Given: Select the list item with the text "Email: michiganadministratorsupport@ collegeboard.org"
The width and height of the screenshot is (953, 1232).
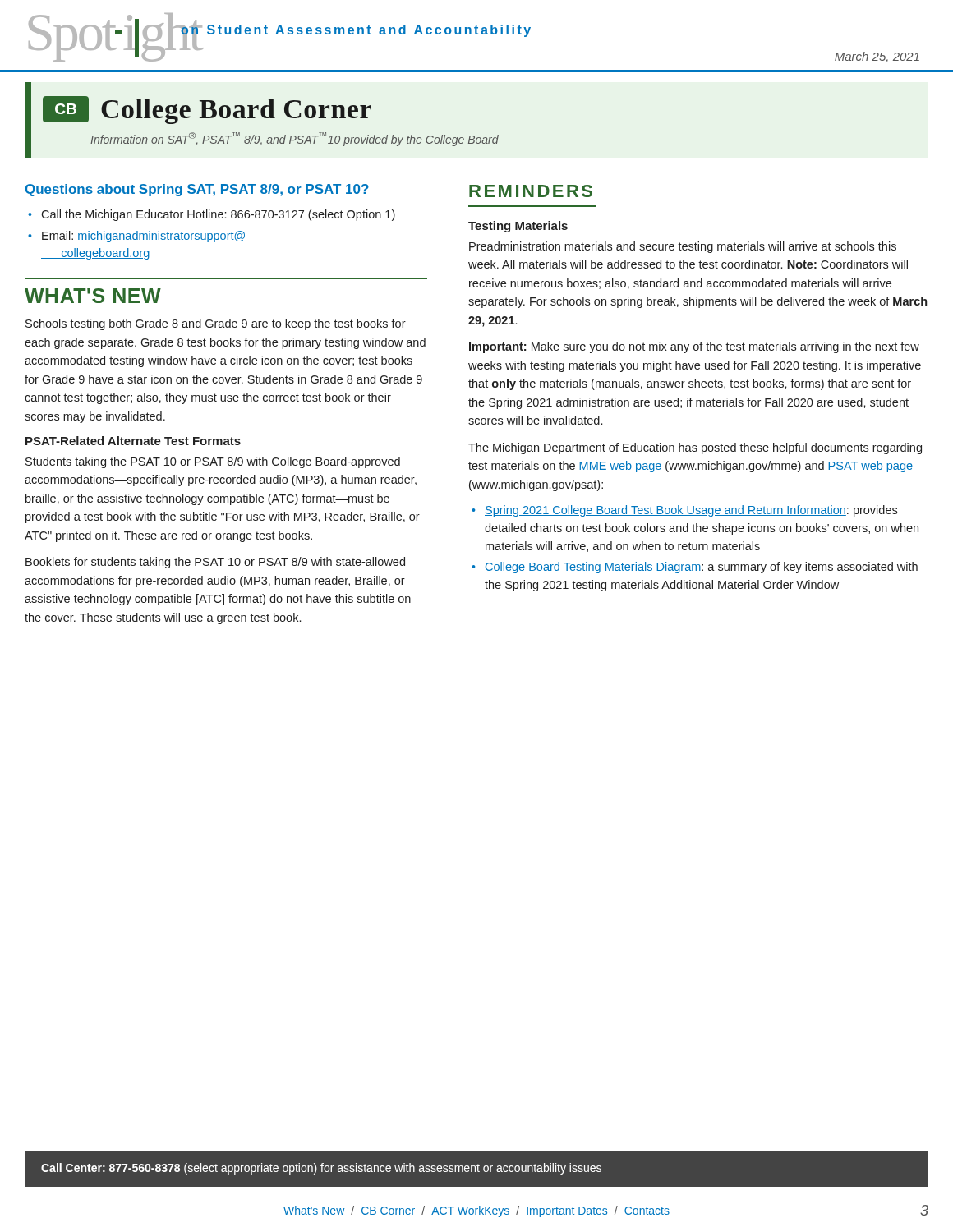Looking at the screenshot, I should point(143,244).
